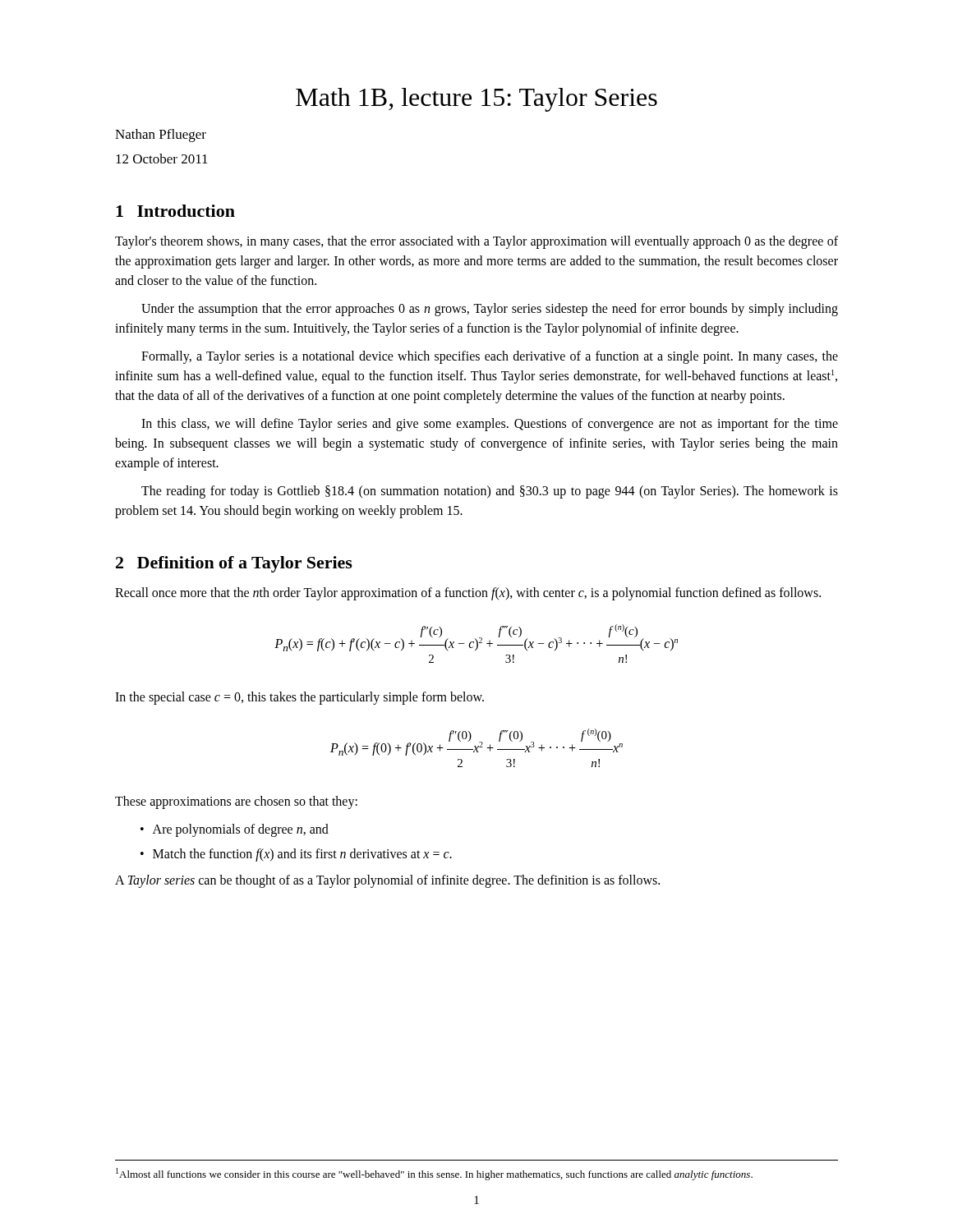Image resolution: width=953 pixels, height=1232 pixels.
Task: Locate the element starting "Pn(x) = f(c)"
Action: tap(476, 645)
